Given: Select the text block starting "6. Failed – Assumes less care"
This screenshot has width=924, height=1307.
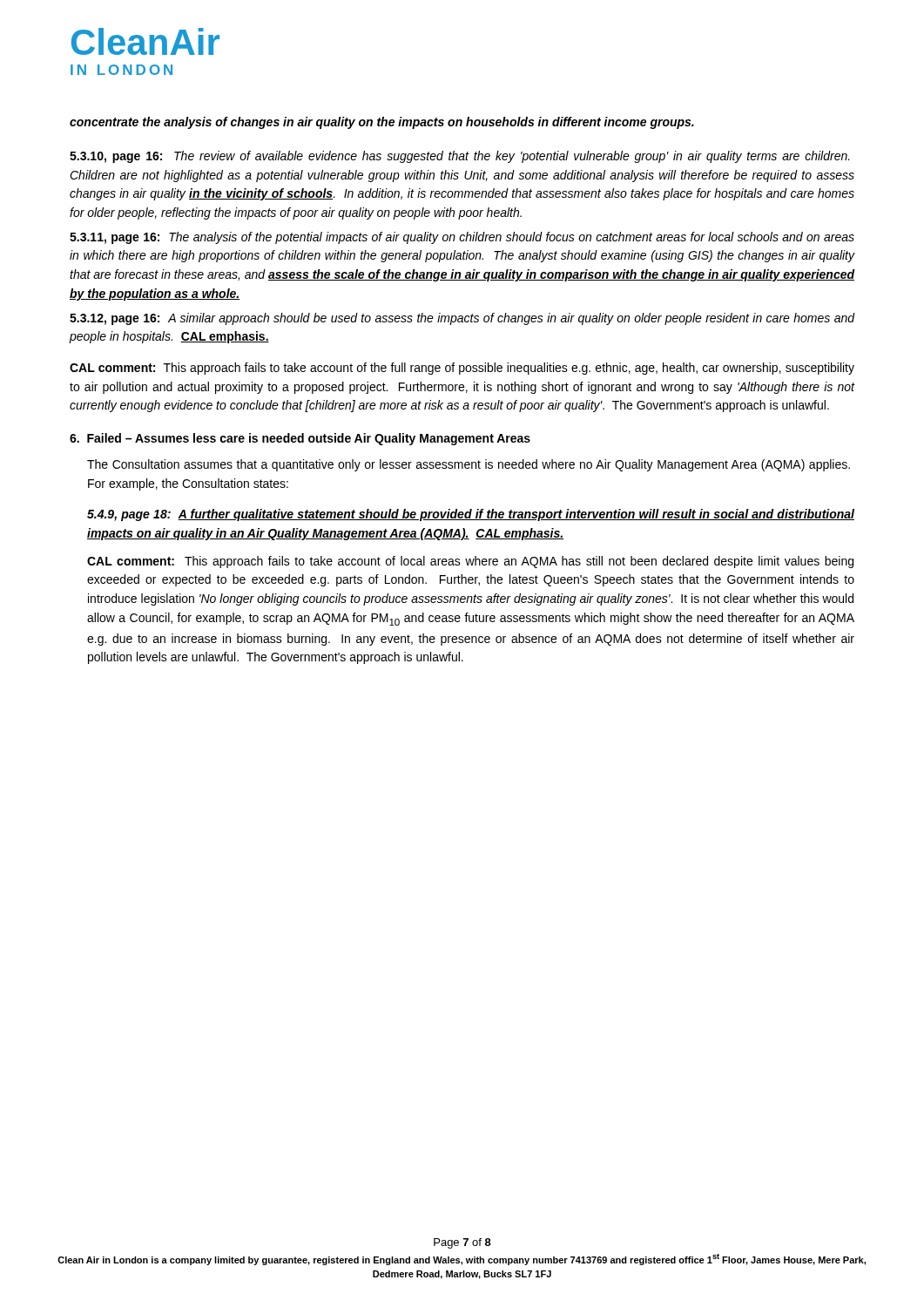Looking at the screenshot, I should 300,438.
